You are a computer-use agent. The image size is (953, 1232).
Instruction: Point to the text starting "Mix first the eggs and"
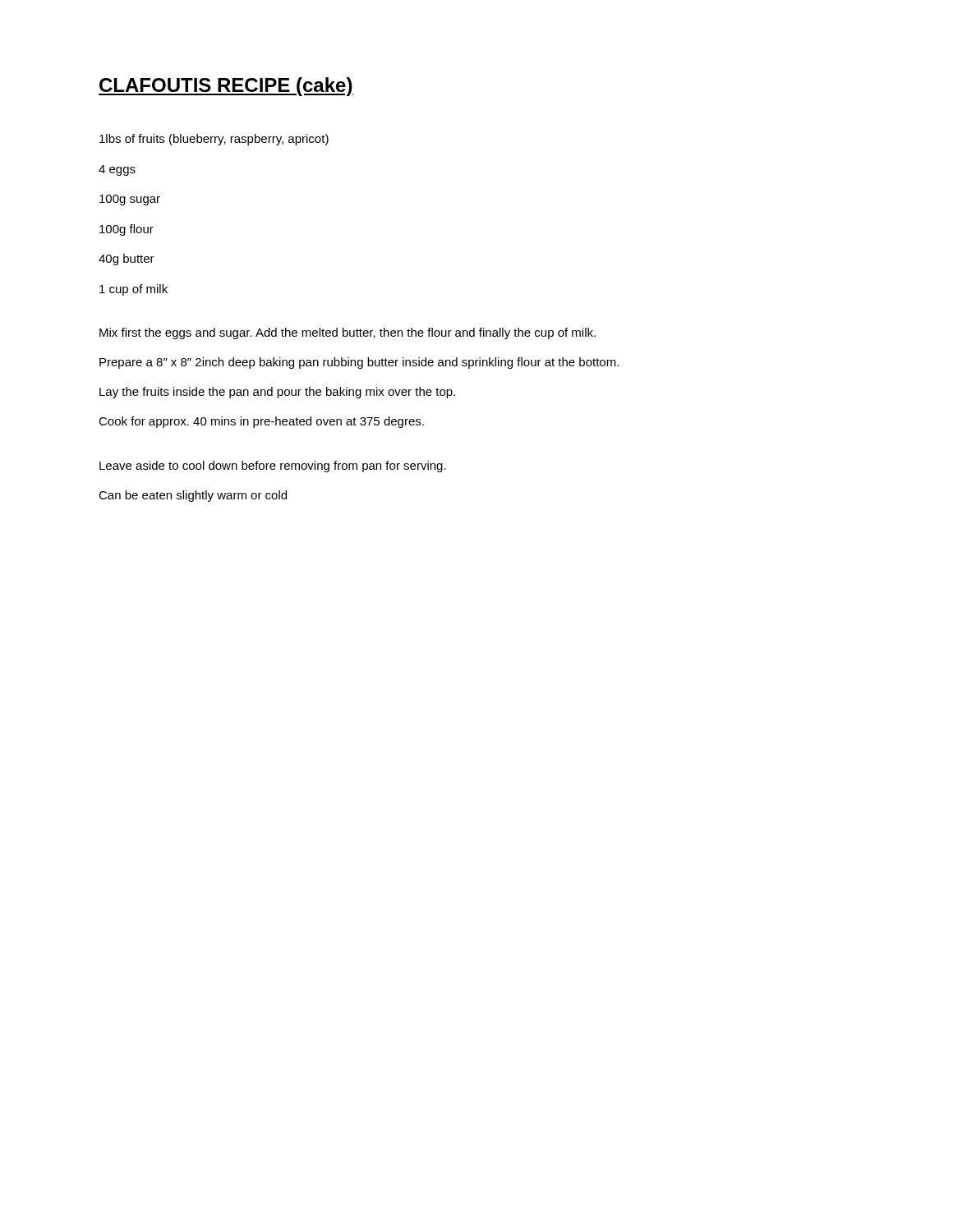[348, 332]
